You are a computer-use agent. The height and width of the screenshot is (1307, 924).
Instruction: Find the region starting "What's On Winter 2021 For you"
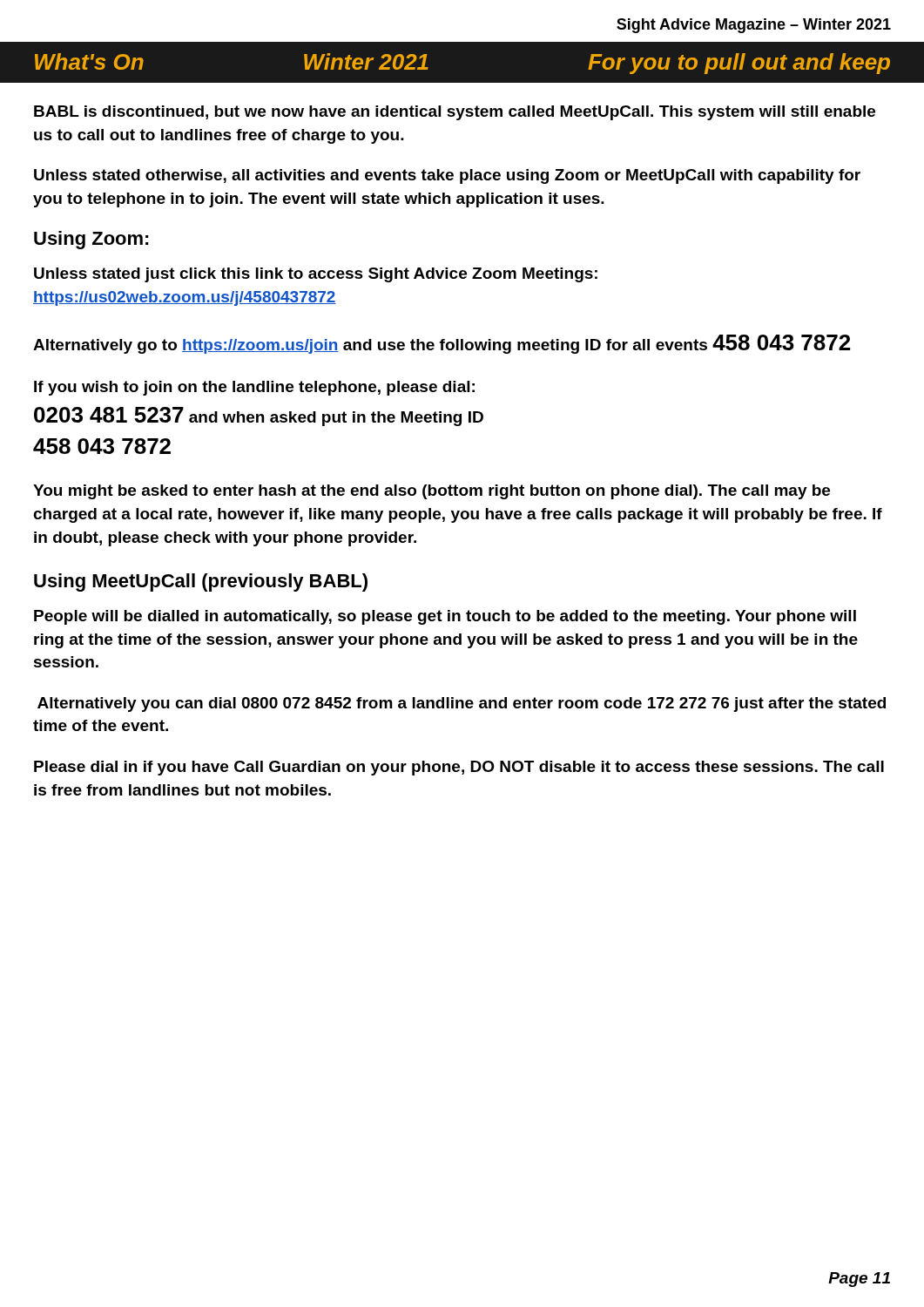[x=86, y=63]
